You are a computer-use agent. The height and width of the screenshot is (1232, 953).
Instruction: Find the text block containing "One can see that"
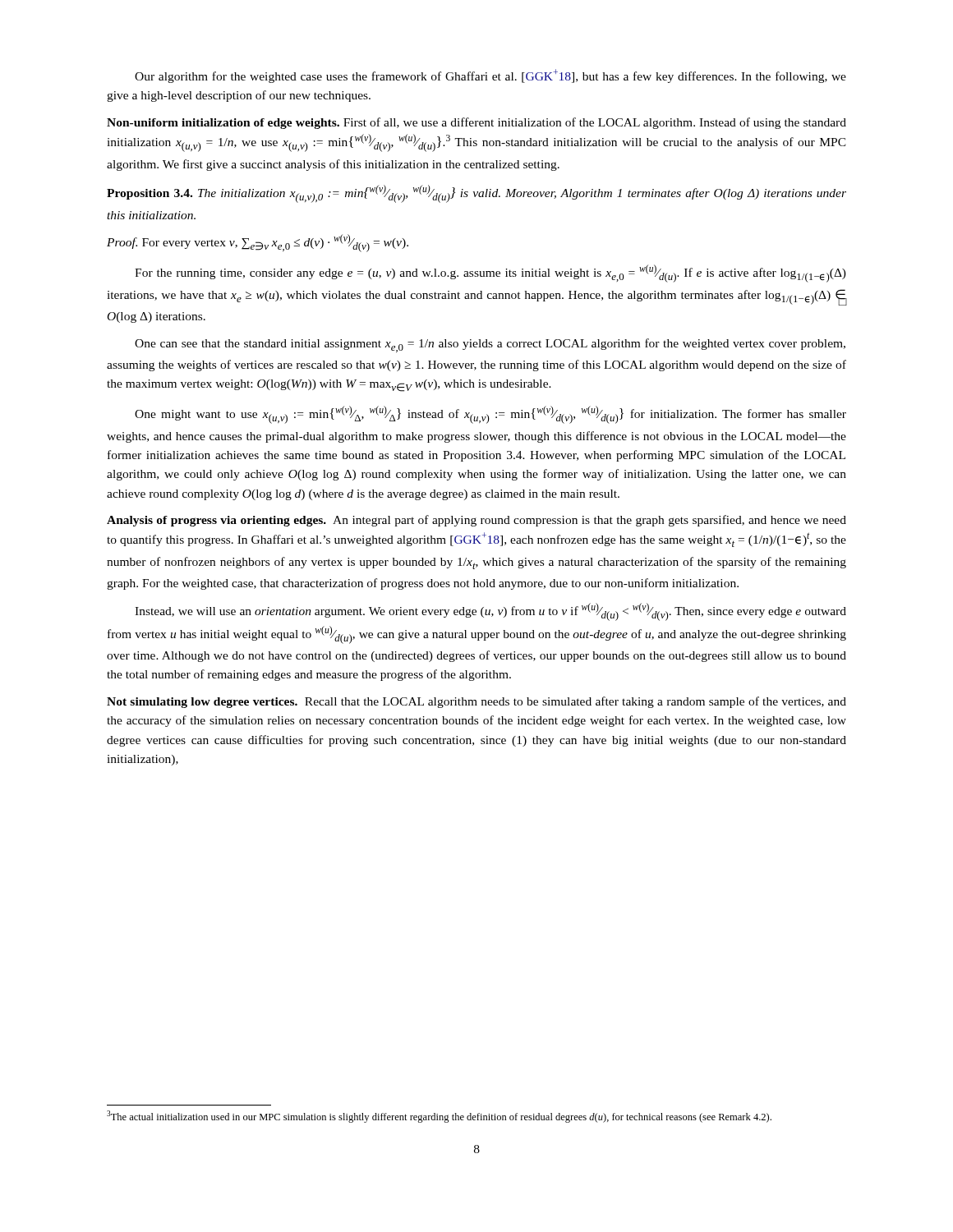476,364
